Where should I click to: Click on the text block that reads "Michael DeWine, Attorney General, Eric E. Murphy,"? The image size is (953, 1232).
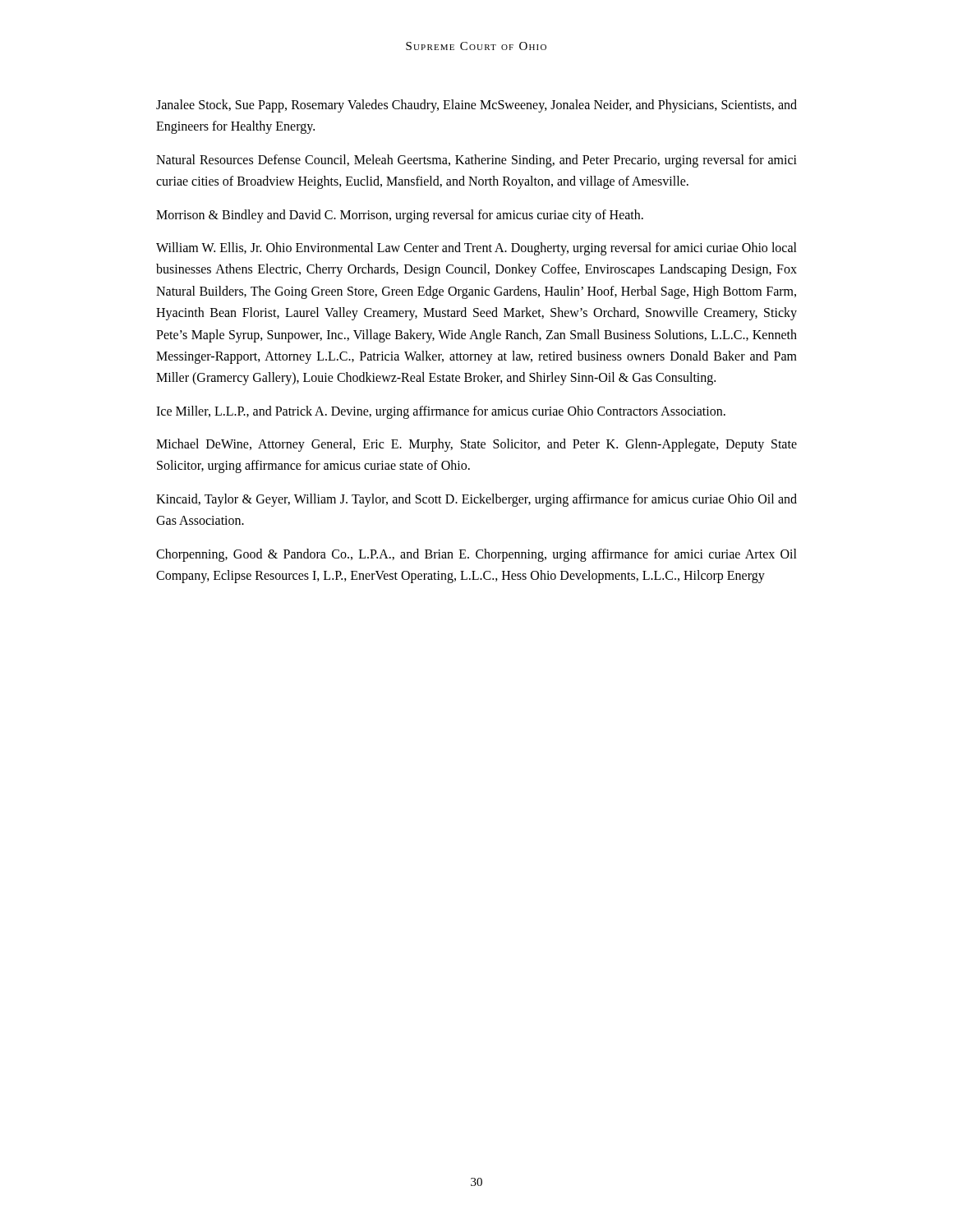pos(476,455)
